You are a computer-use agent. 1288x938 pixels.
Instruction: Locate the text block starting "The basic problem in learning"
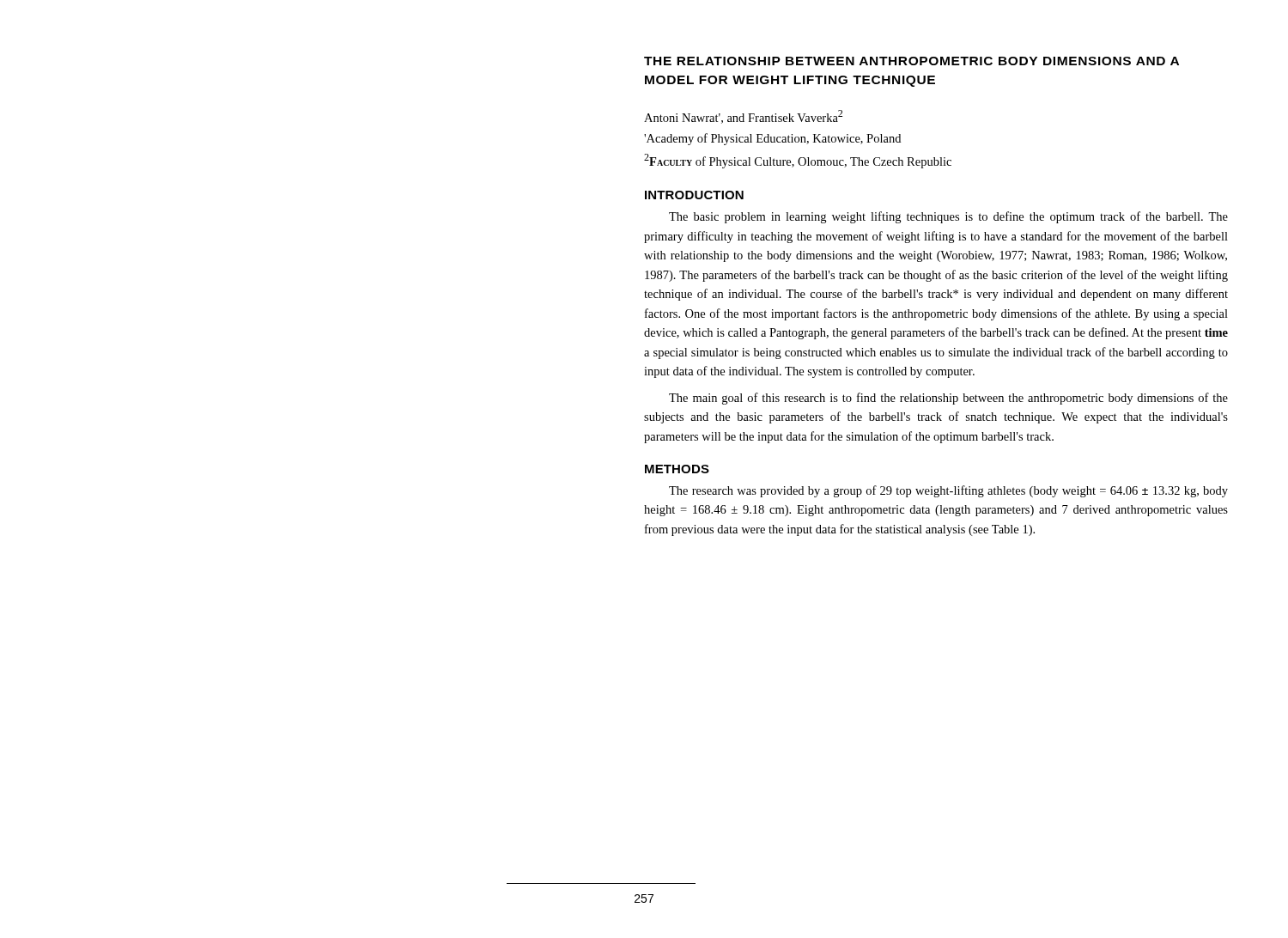[936, 294]
